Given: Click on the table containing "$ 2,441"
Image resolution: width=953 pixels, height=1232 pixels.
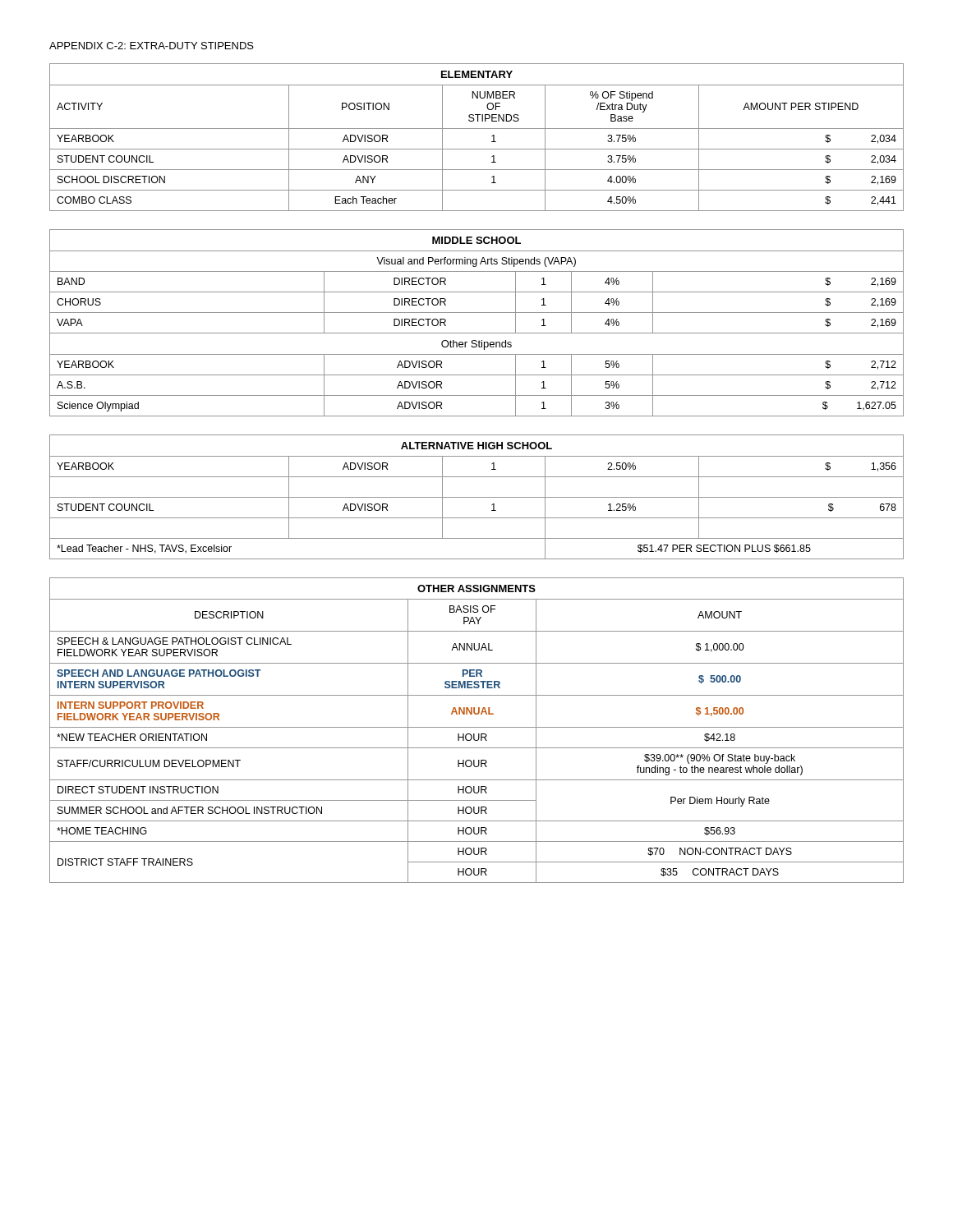Looking at the screenshot, I should click(x=476, y=137).
